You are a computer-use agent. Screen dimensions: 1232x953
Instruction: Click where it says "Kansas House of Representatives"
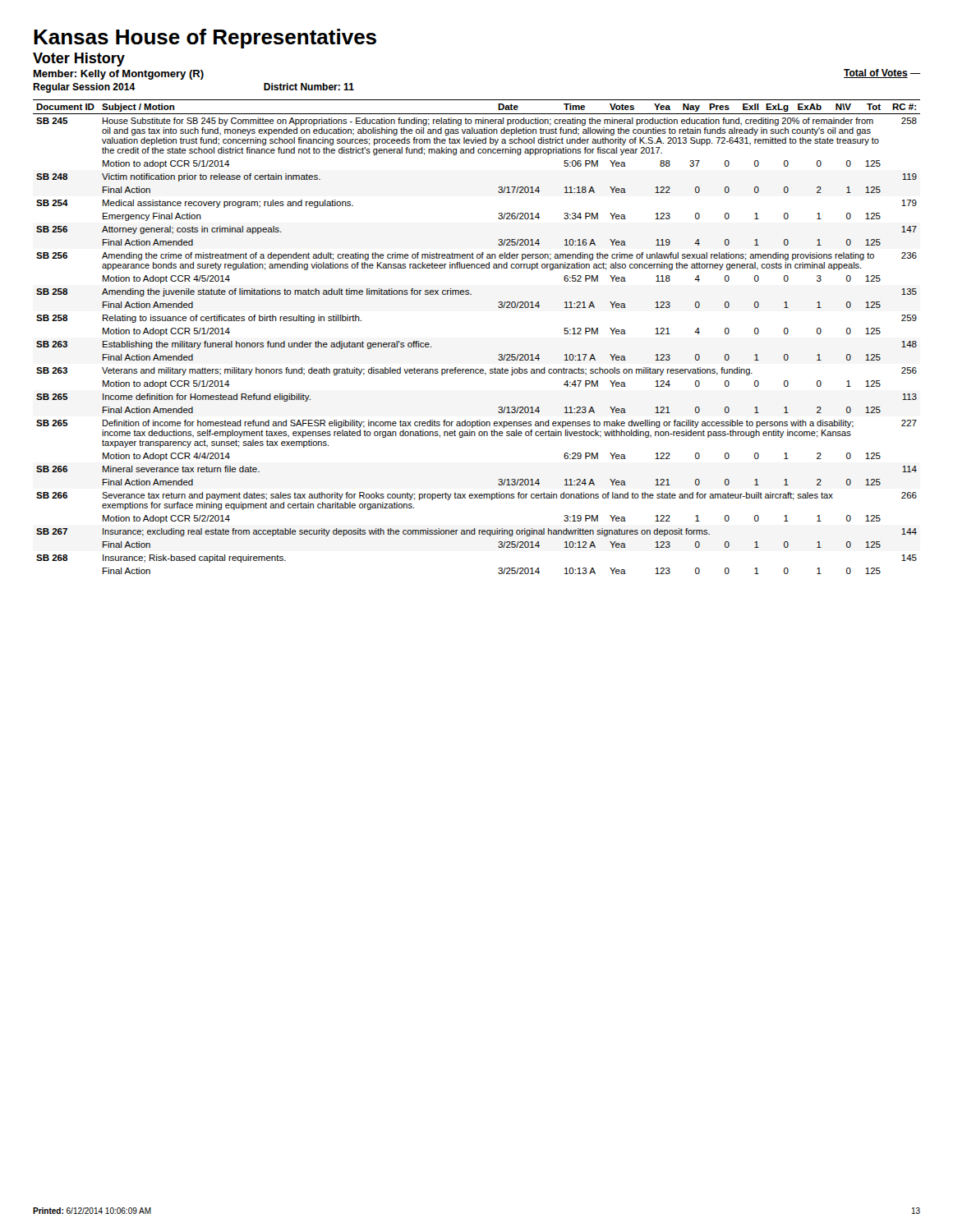[x=205, y=37]
